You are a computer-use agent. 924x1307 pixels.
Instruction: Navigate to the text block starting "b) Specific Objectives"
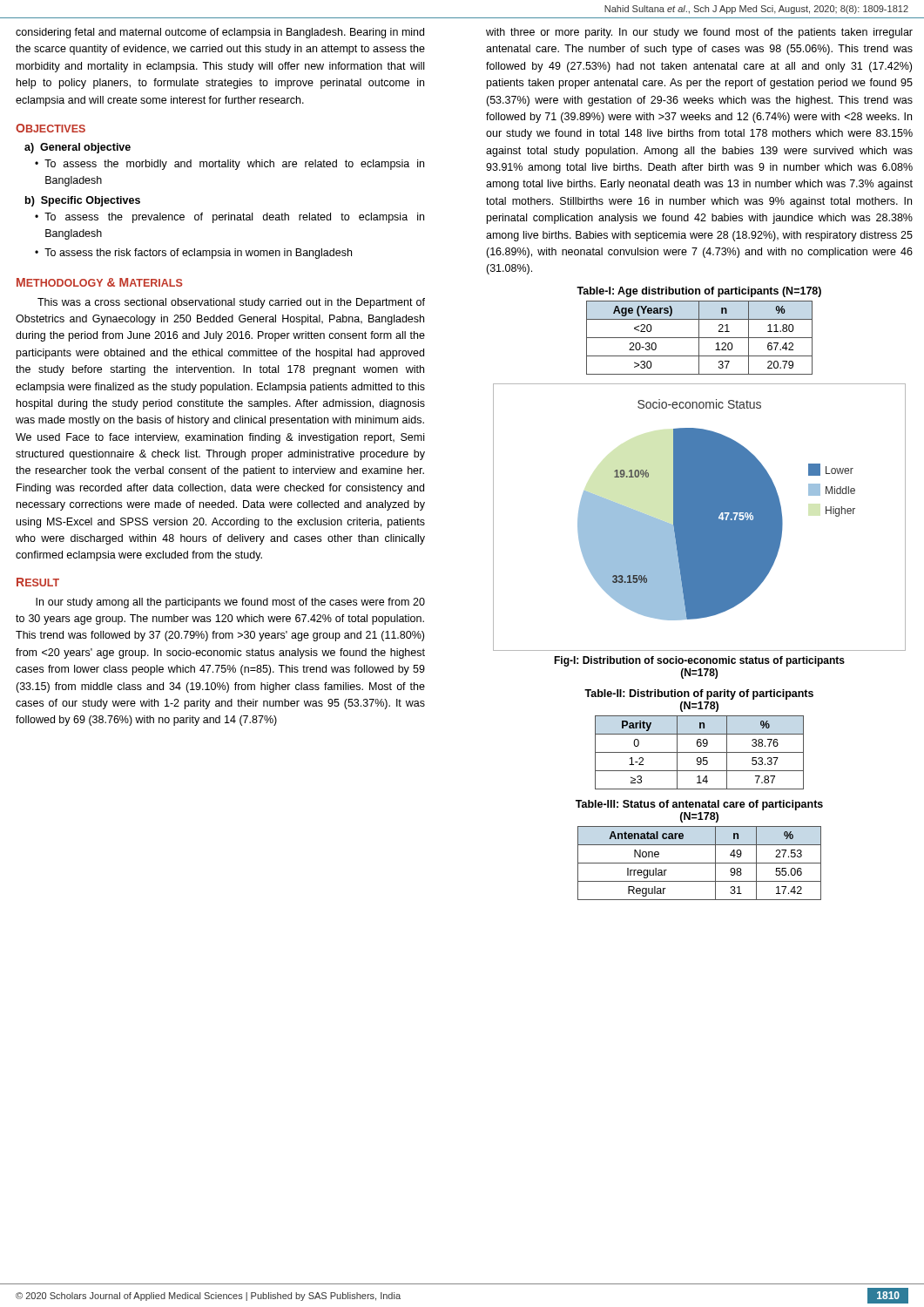tap(82, 201)
